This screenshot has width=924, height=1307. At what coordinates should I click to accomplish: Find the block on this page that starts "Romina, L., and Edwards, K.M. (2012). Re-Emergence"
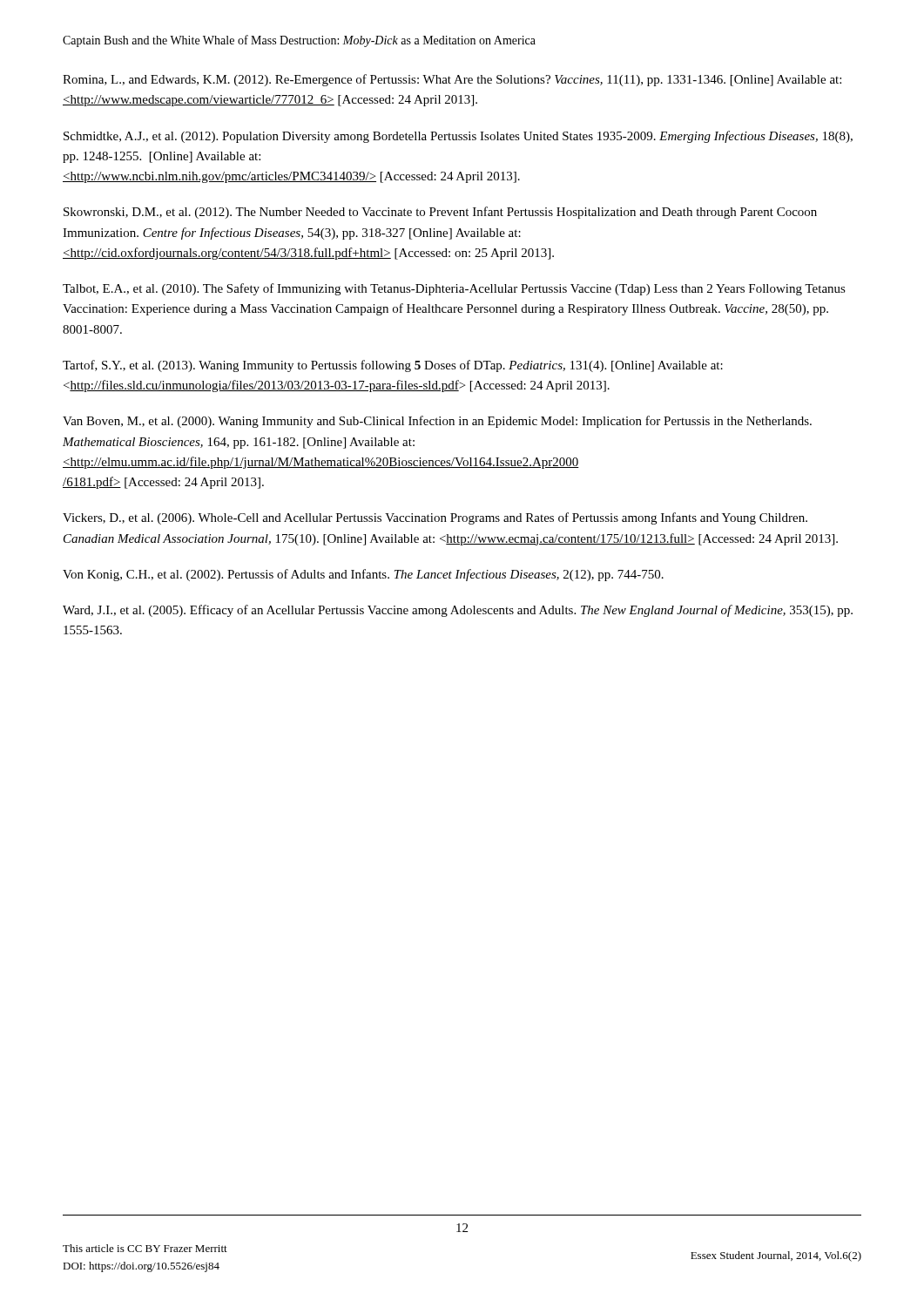click(453, 89)
